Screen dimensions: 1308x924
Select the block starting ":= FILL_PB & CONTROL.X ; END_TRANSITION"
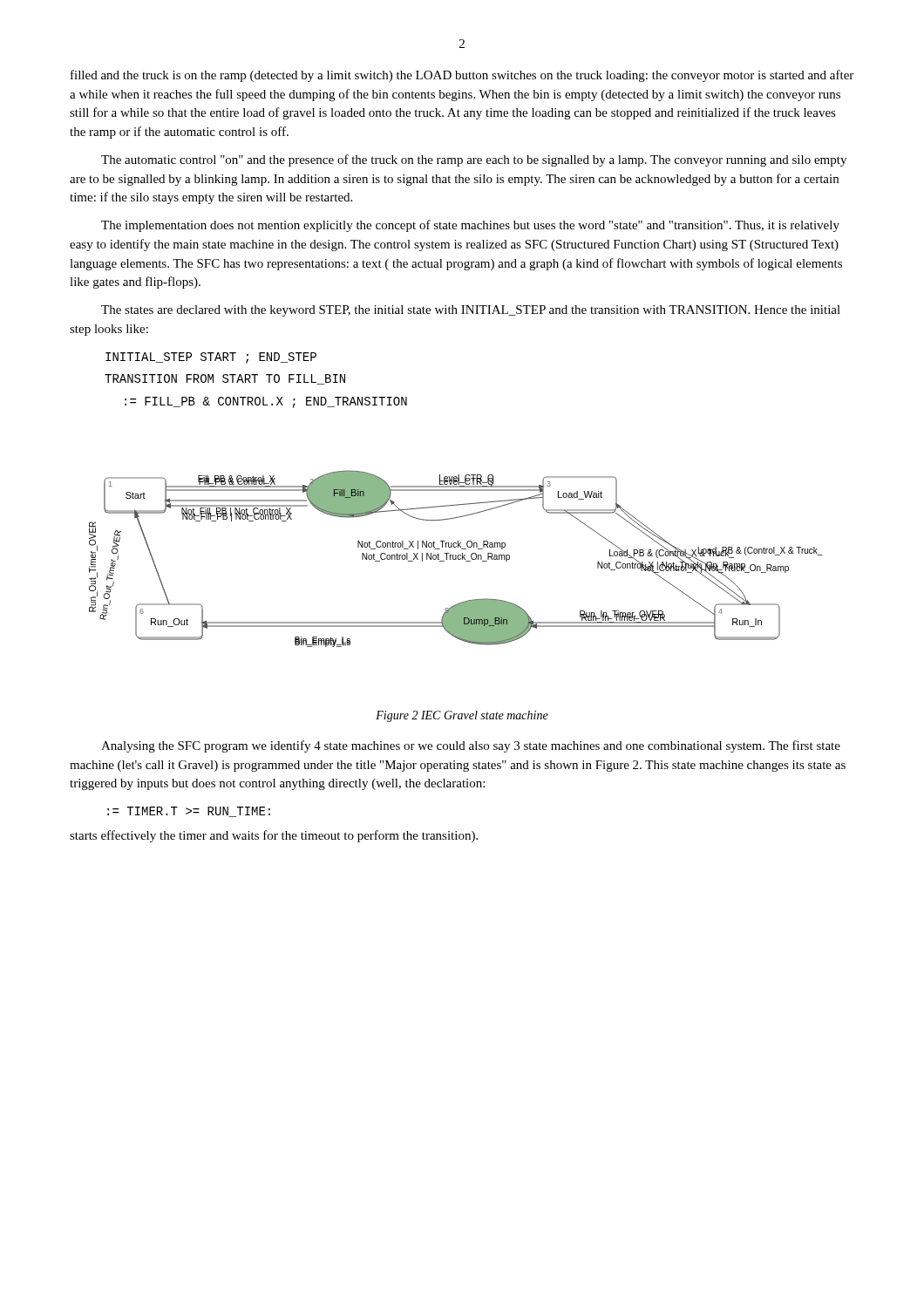265,402
